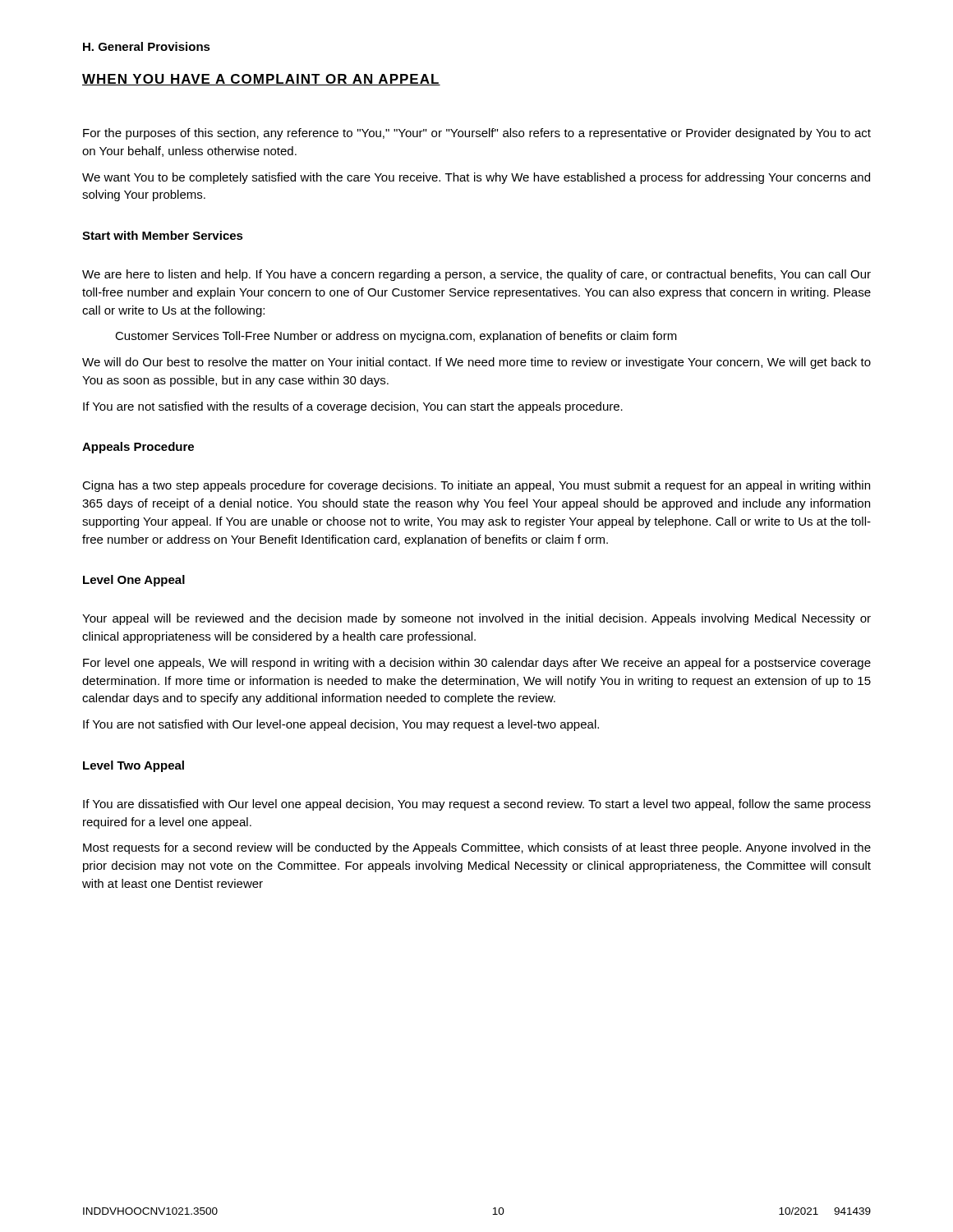This screenshot has width=953, height=1232.
Task: Locate the section header that opens with "Start with Member"
Action: tap(163, 235)
